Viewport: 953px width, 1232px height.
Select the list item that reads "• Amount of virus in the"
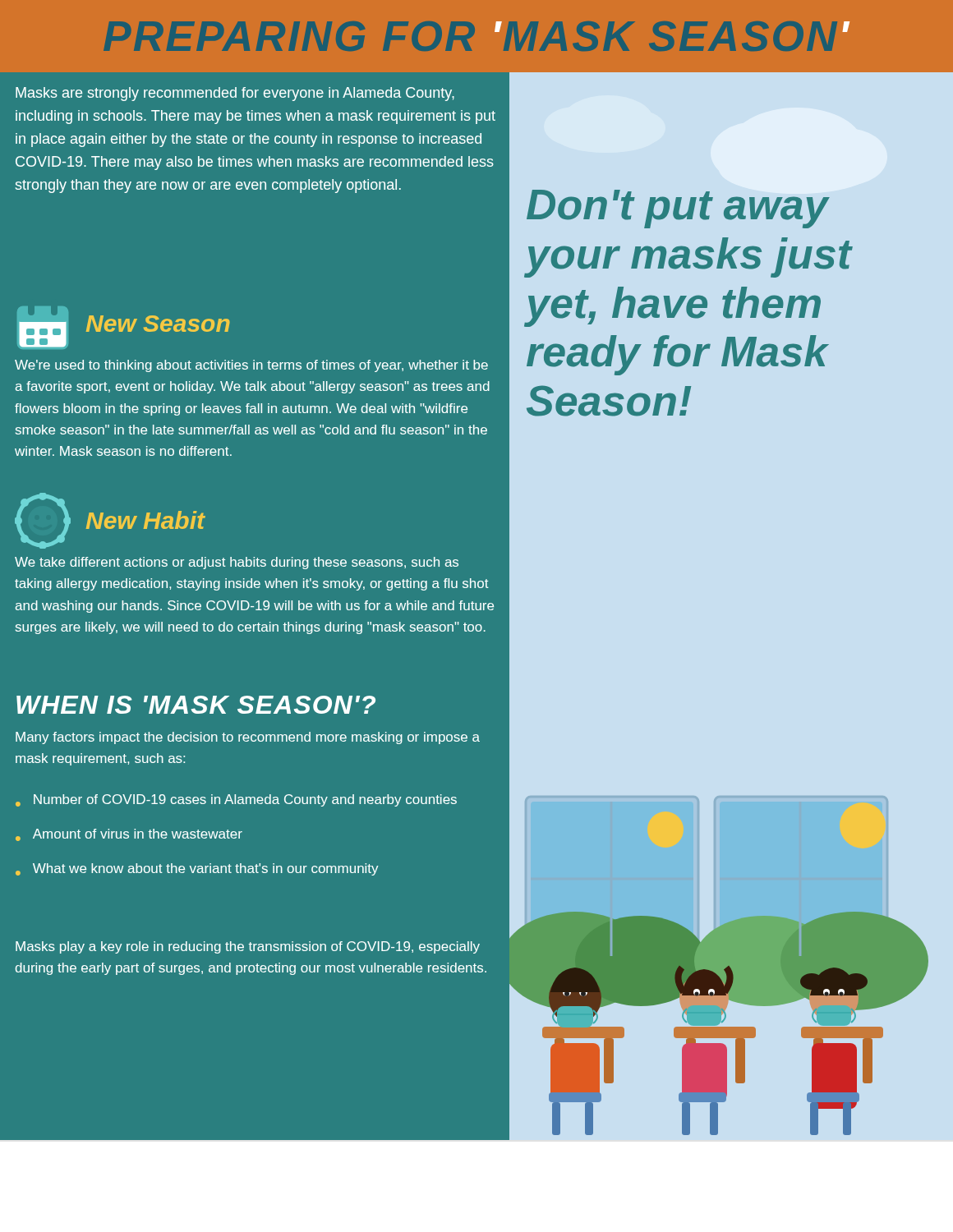(129, 838)
